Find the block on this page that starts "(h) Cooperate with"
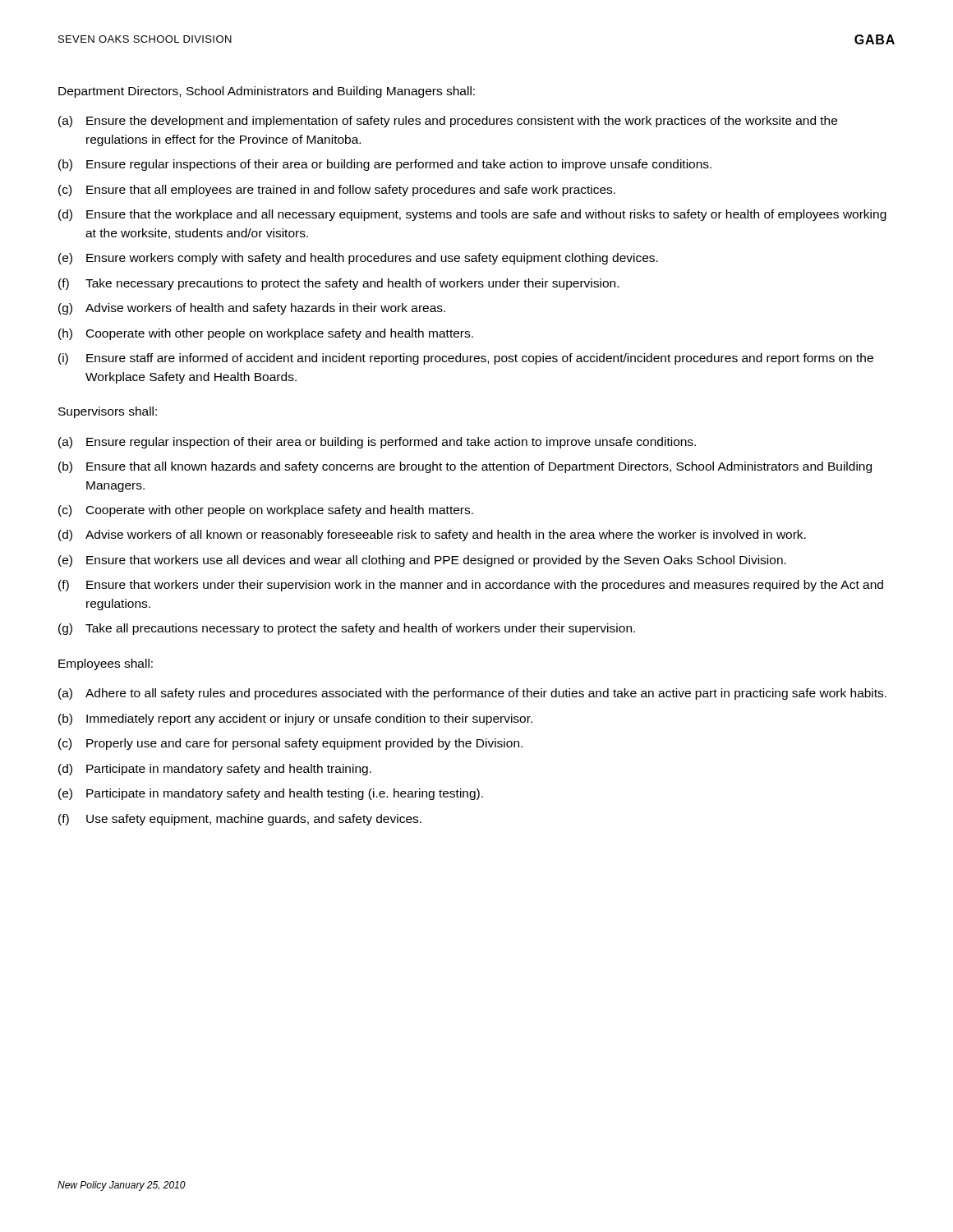The image size is (953, 1232). (x=476, y=333)
